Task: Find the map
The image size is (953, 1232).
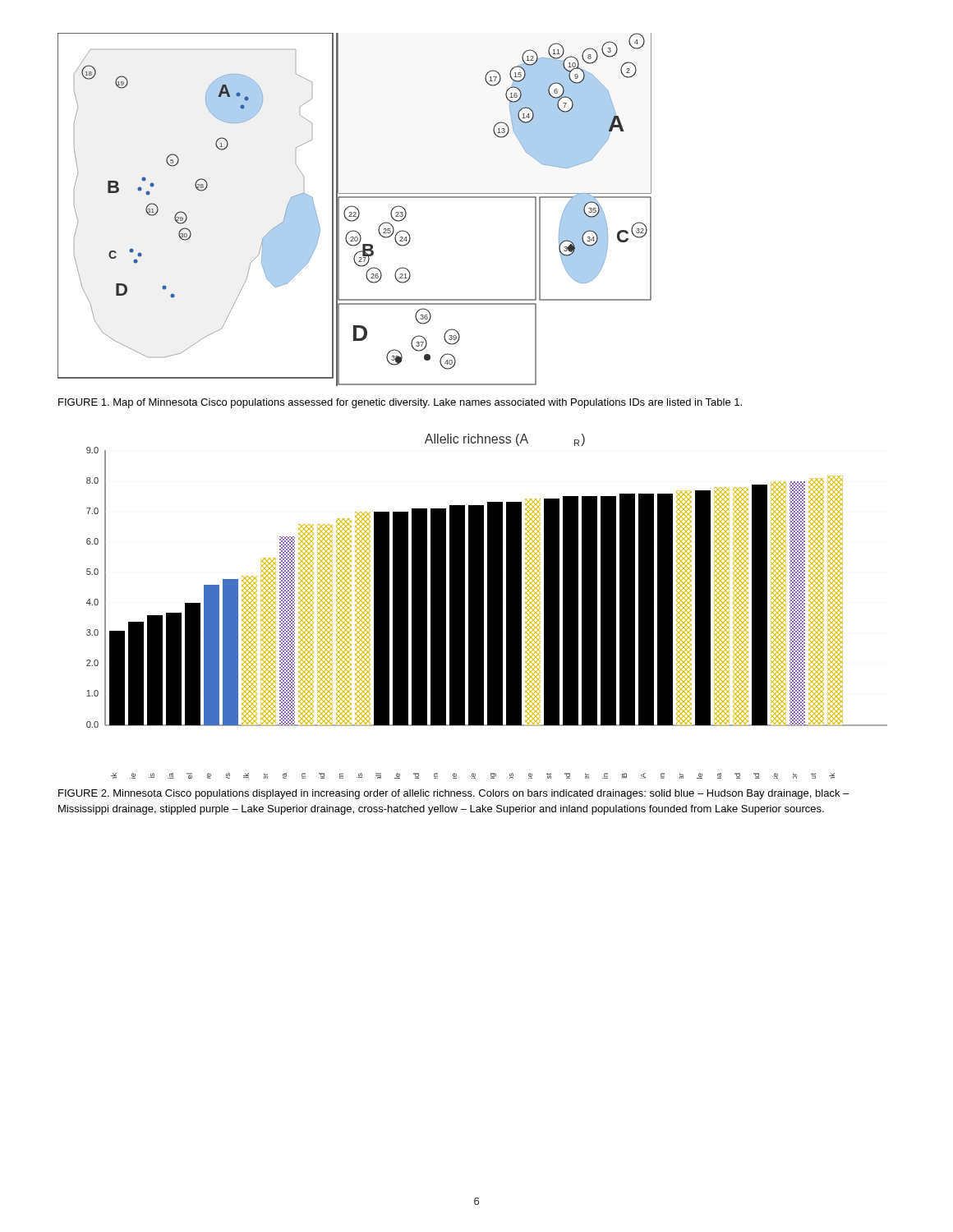Action: pos(476,209)
